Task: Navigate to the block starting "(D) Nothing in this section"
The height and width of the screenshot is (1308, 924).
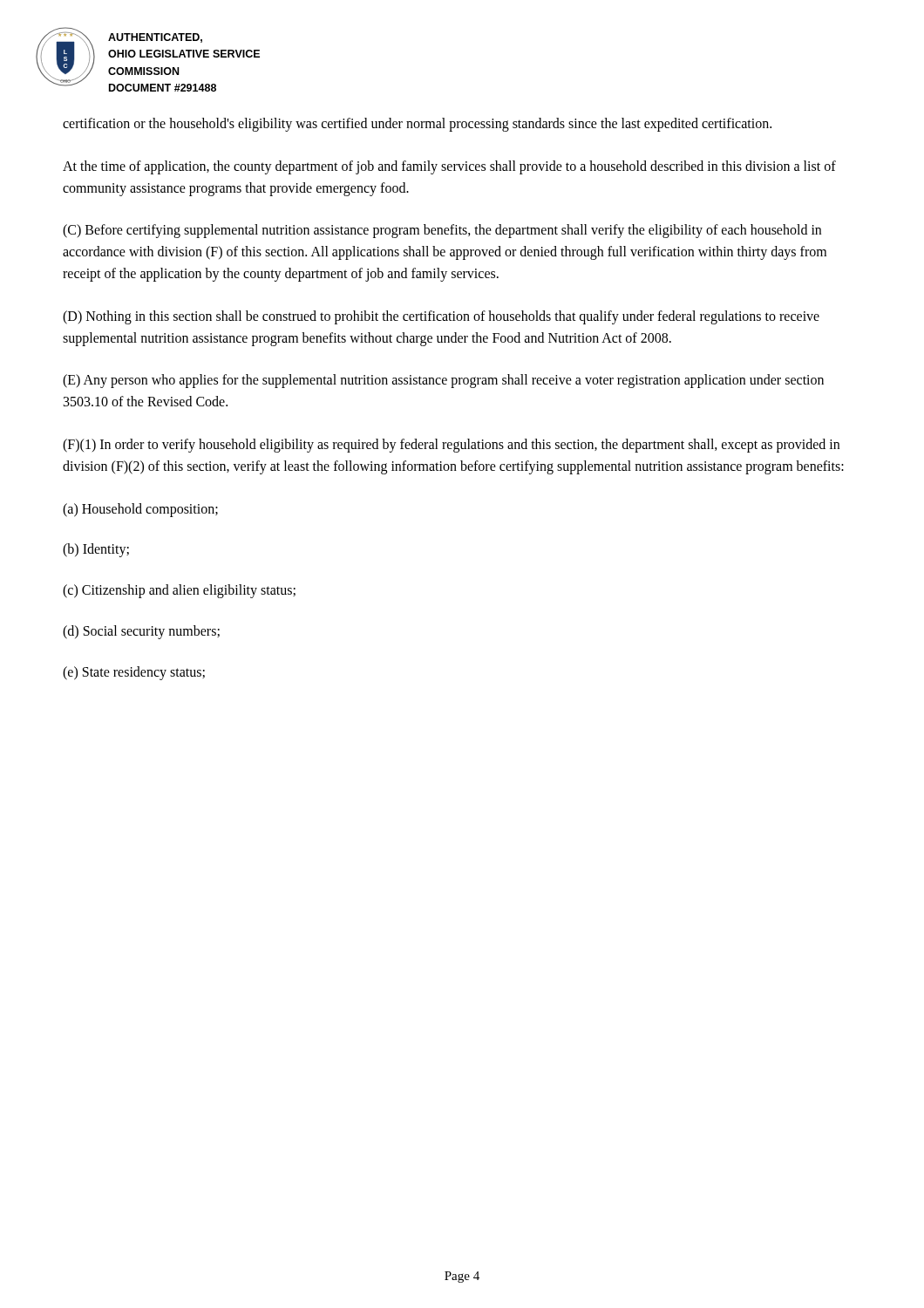Action: [441, 327]
